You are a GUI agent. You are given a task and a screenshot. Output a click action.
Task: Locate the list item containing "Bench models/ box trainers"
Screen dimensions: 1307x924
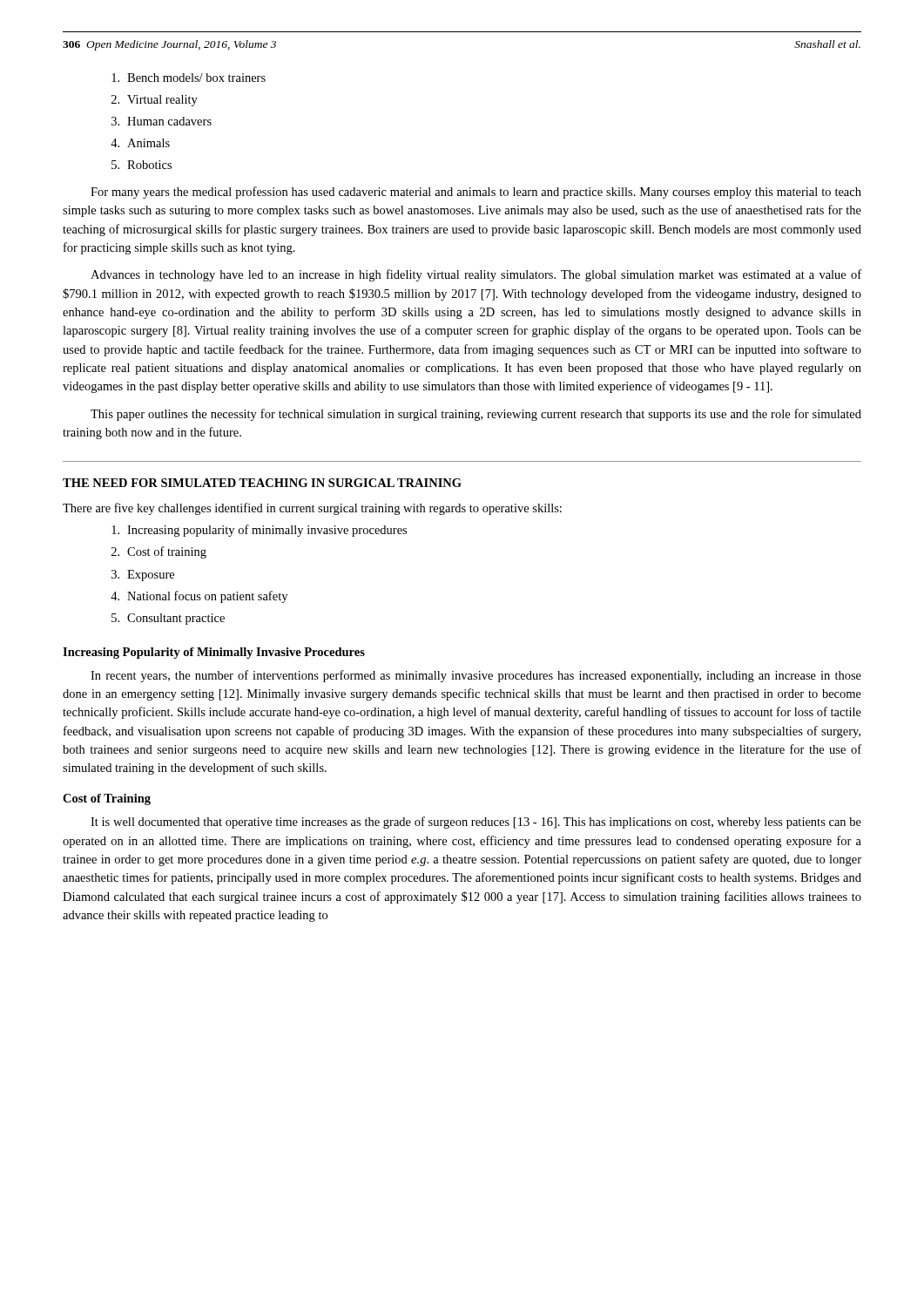[x=189, y=78]
